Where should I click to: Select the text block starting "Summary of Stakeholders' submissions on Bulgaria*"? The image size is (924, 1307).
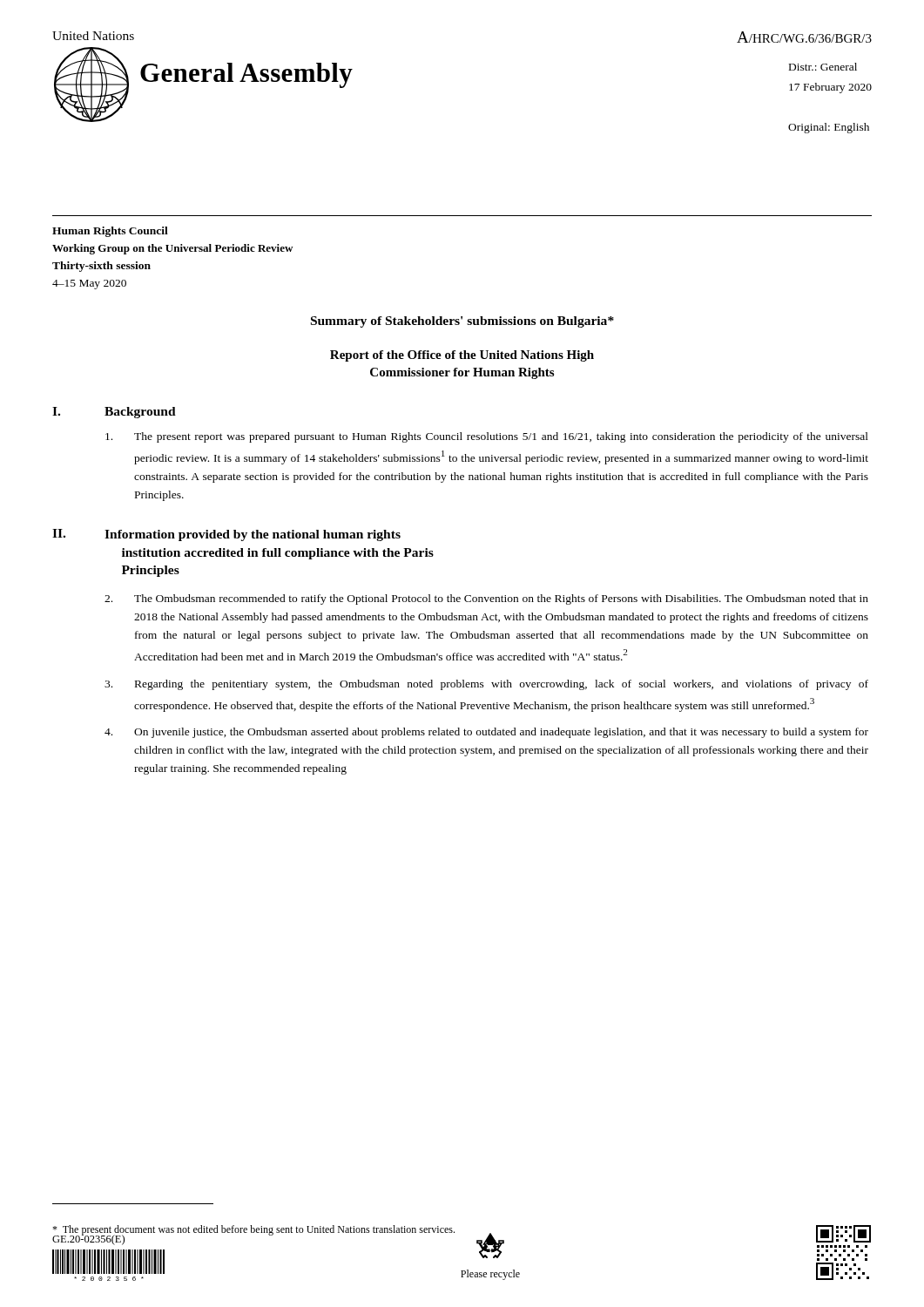(x=462, y=320)
